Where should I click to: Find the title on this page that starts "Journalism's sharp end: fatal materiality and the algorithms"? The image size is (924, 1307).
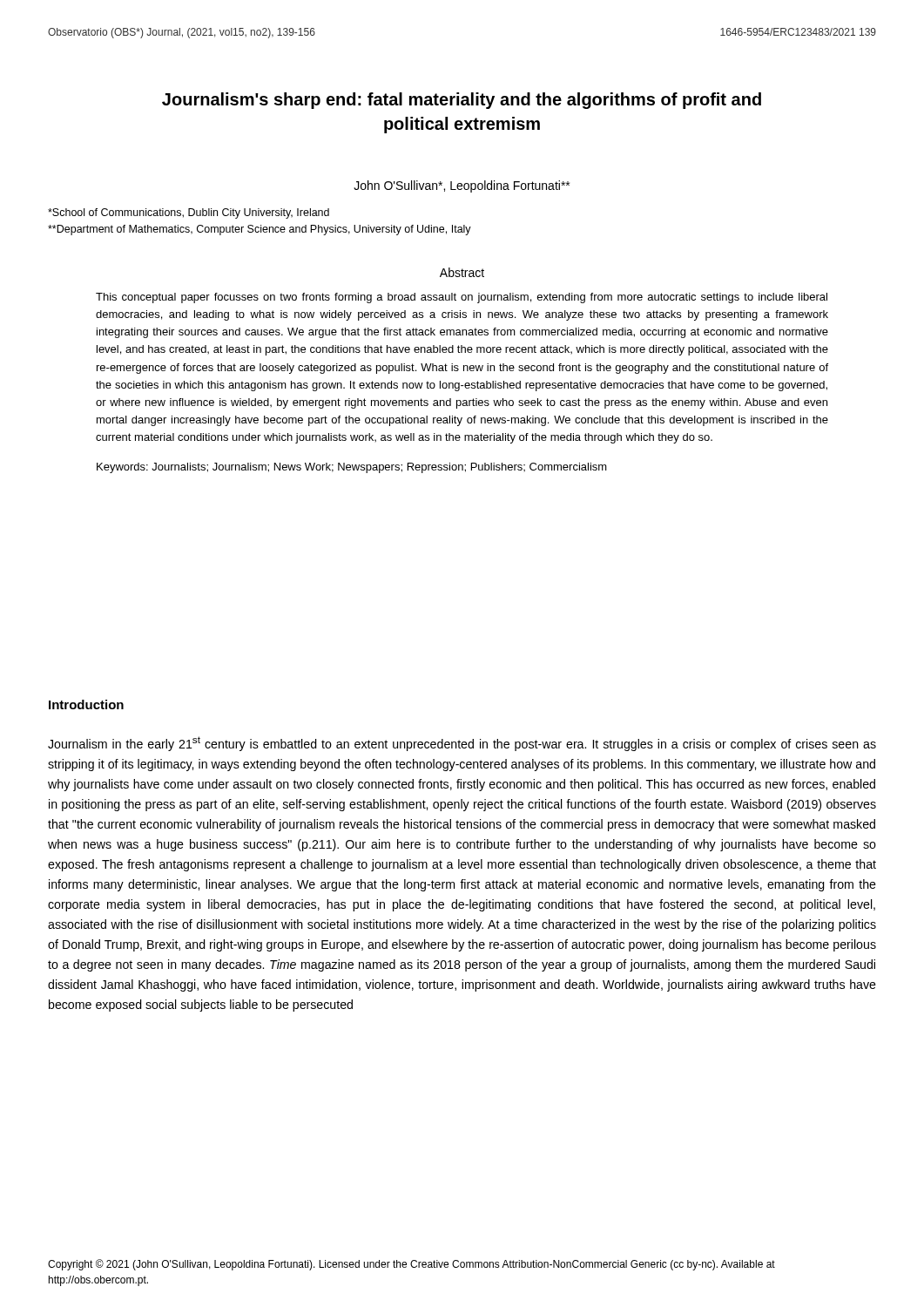(x=462, y=112)
